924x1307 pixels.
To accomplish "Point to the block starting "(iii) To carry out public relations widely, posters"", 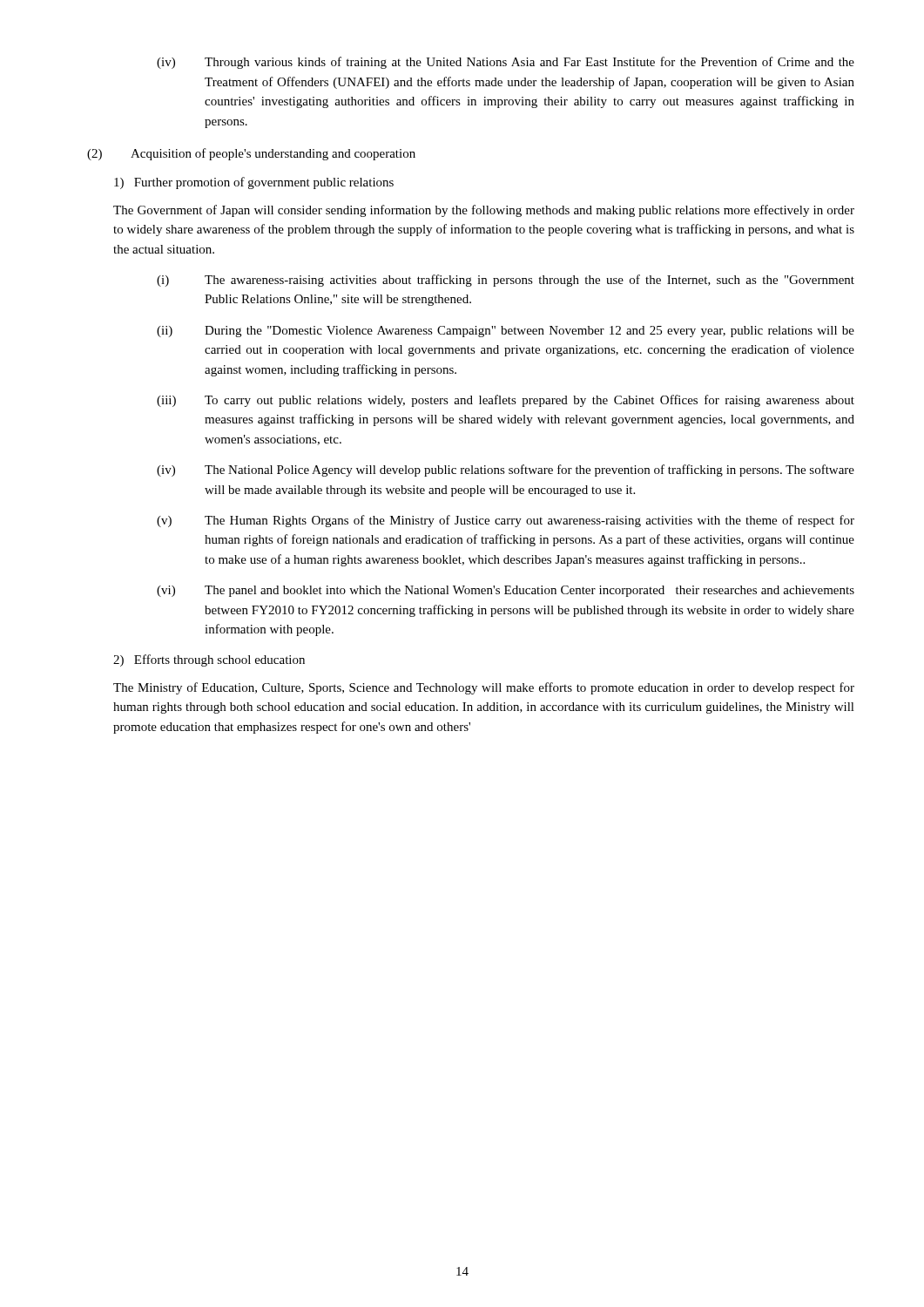I will 506,420.
